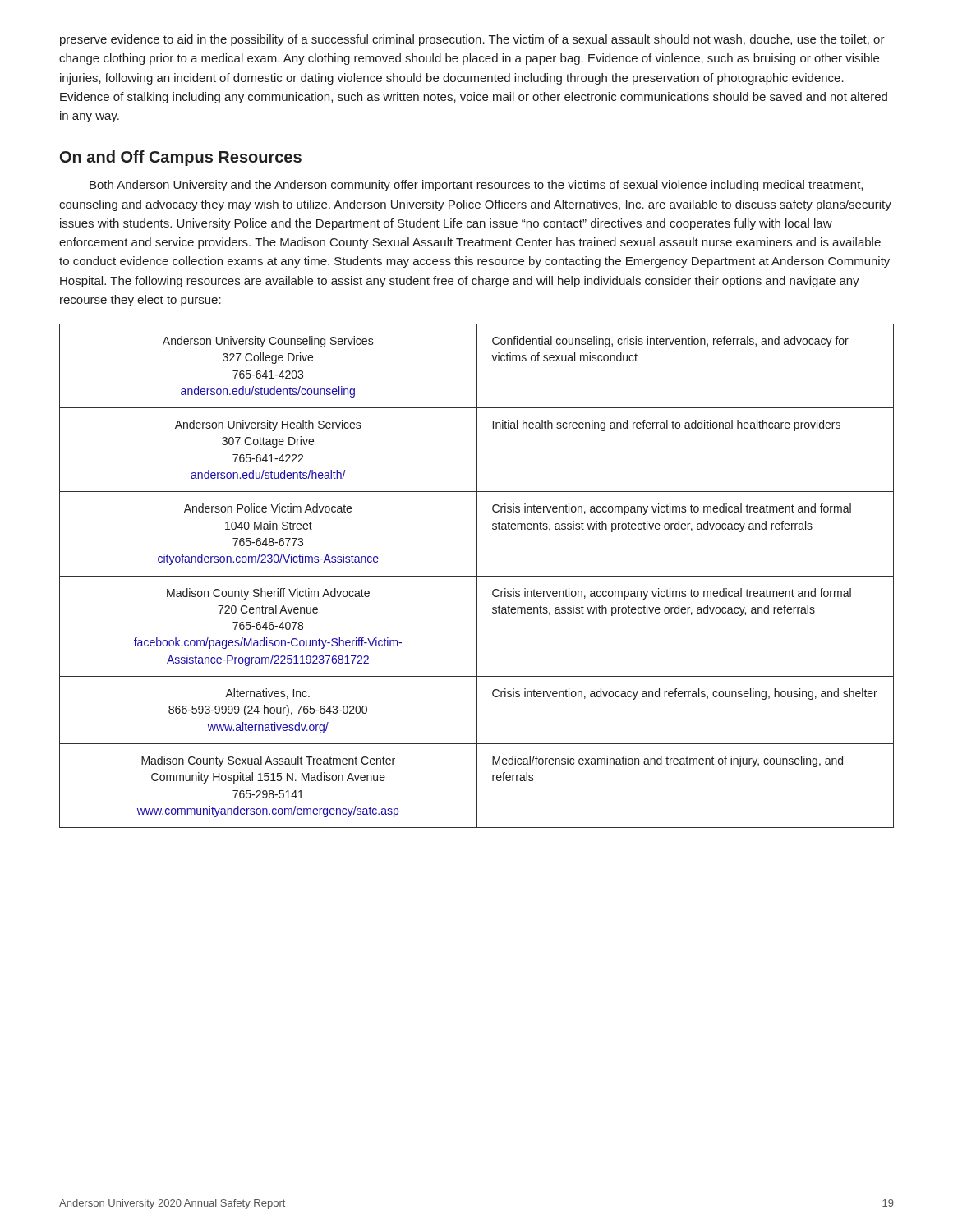
Task: Click on the text block starting "On and Off Campus Resources"
Action: 181,157
